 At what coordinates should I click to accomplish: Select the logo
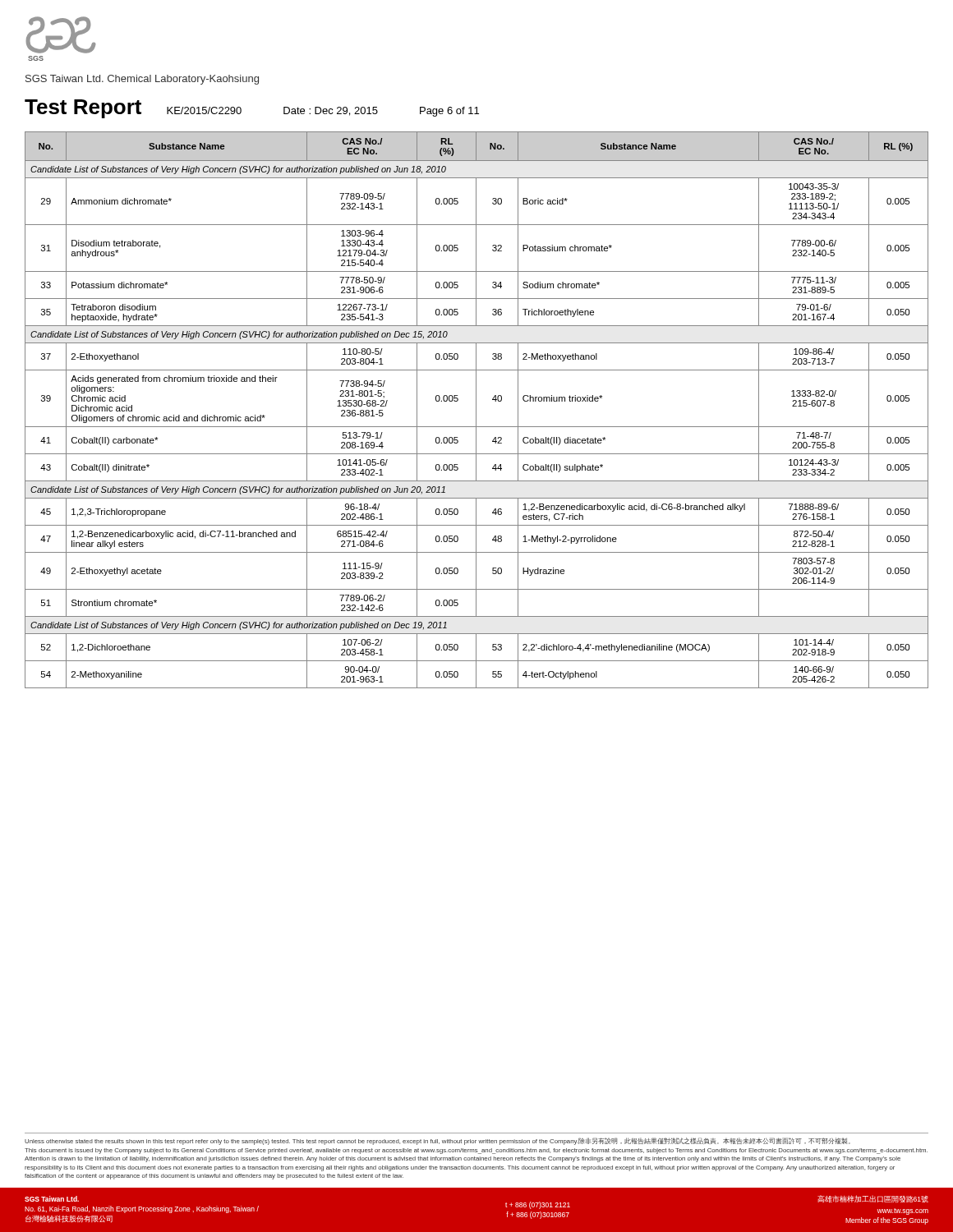click(70, 41)
